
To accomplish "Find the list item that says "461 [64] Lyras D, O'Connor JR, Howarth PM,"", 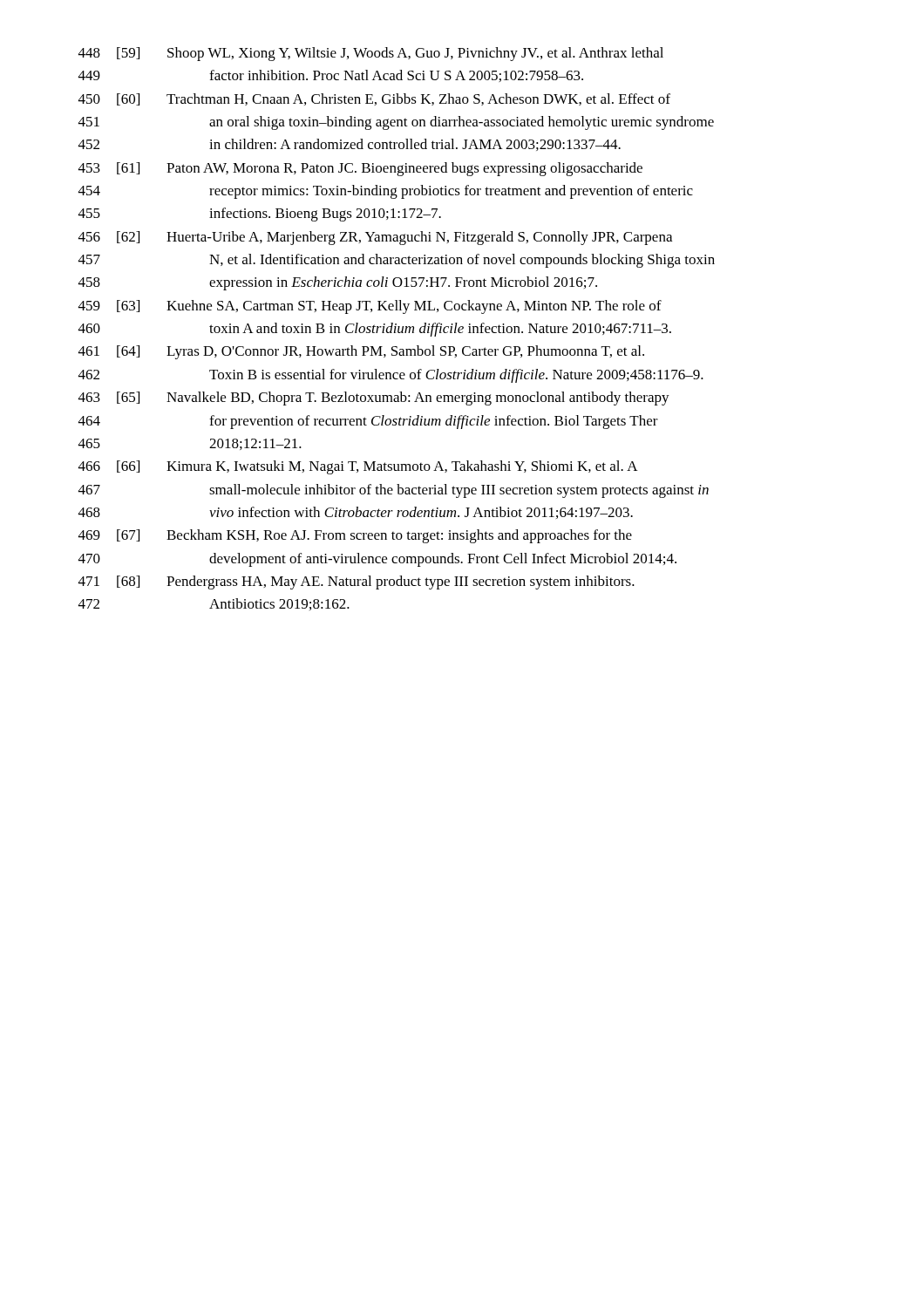I will (x=462, y=363).
